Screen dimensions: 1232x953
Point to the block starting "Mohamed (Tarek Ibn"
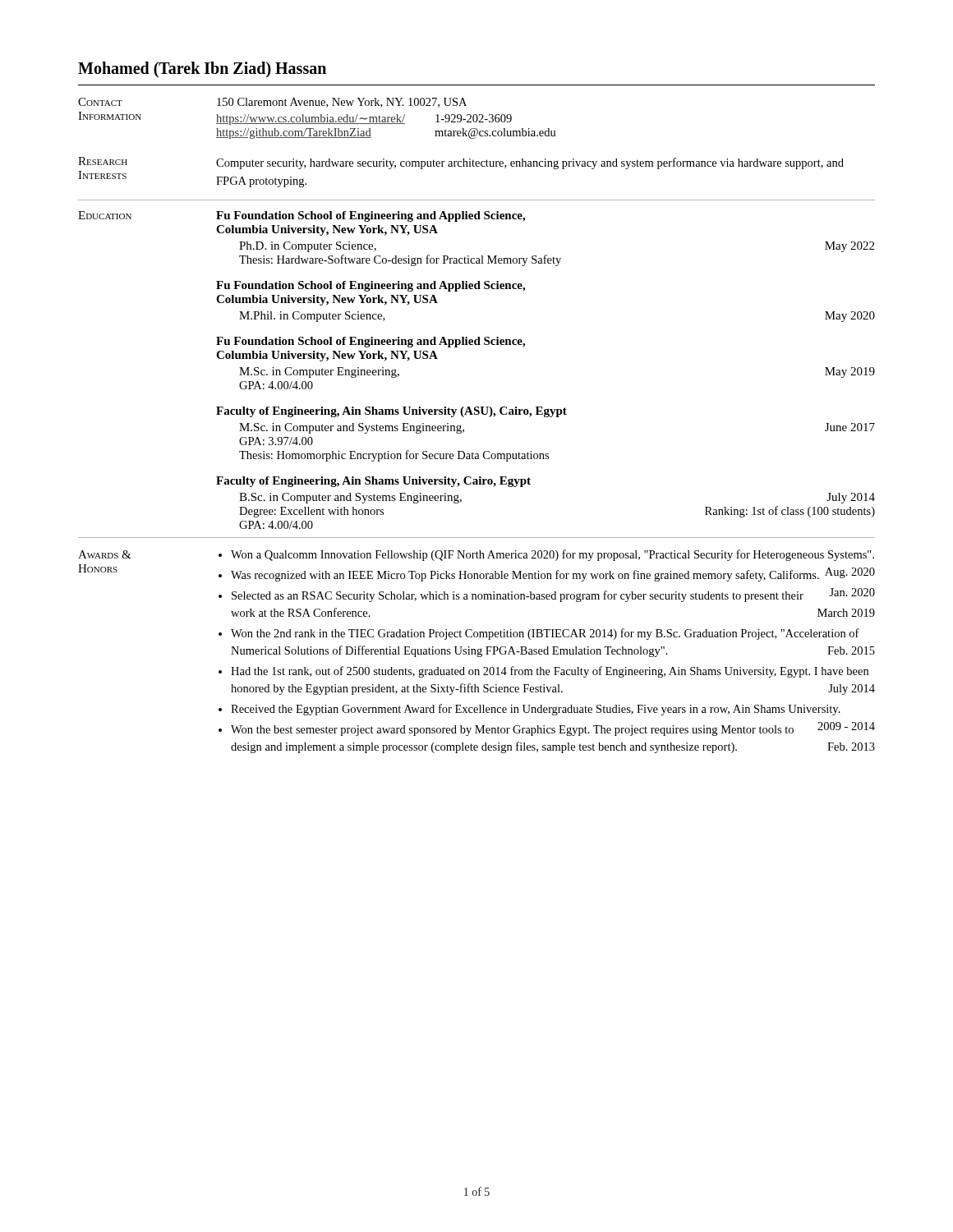(x=202, y=68)
